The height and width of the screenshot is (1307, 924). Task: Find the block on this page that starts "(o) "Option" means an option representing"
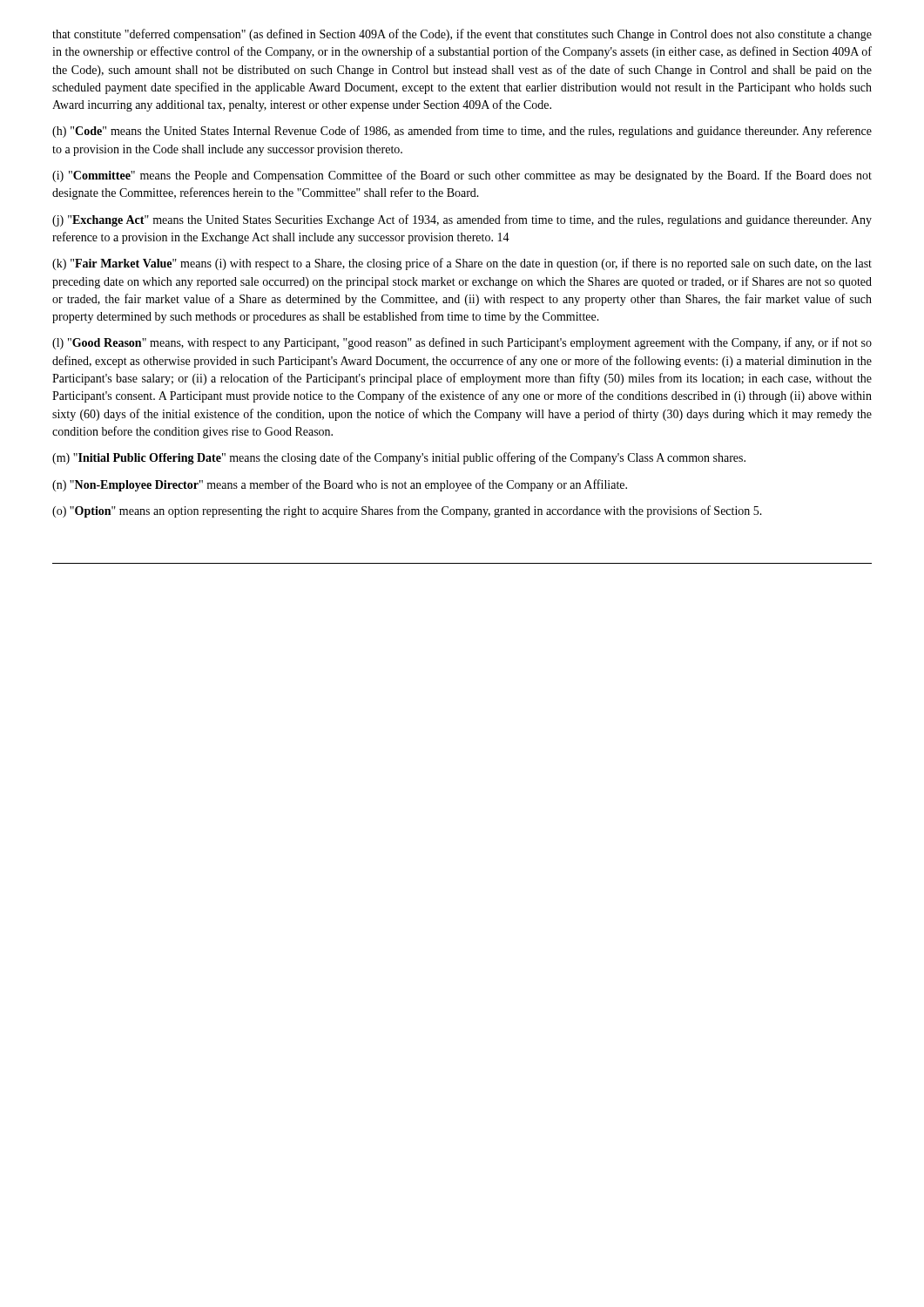coord(462,511)
